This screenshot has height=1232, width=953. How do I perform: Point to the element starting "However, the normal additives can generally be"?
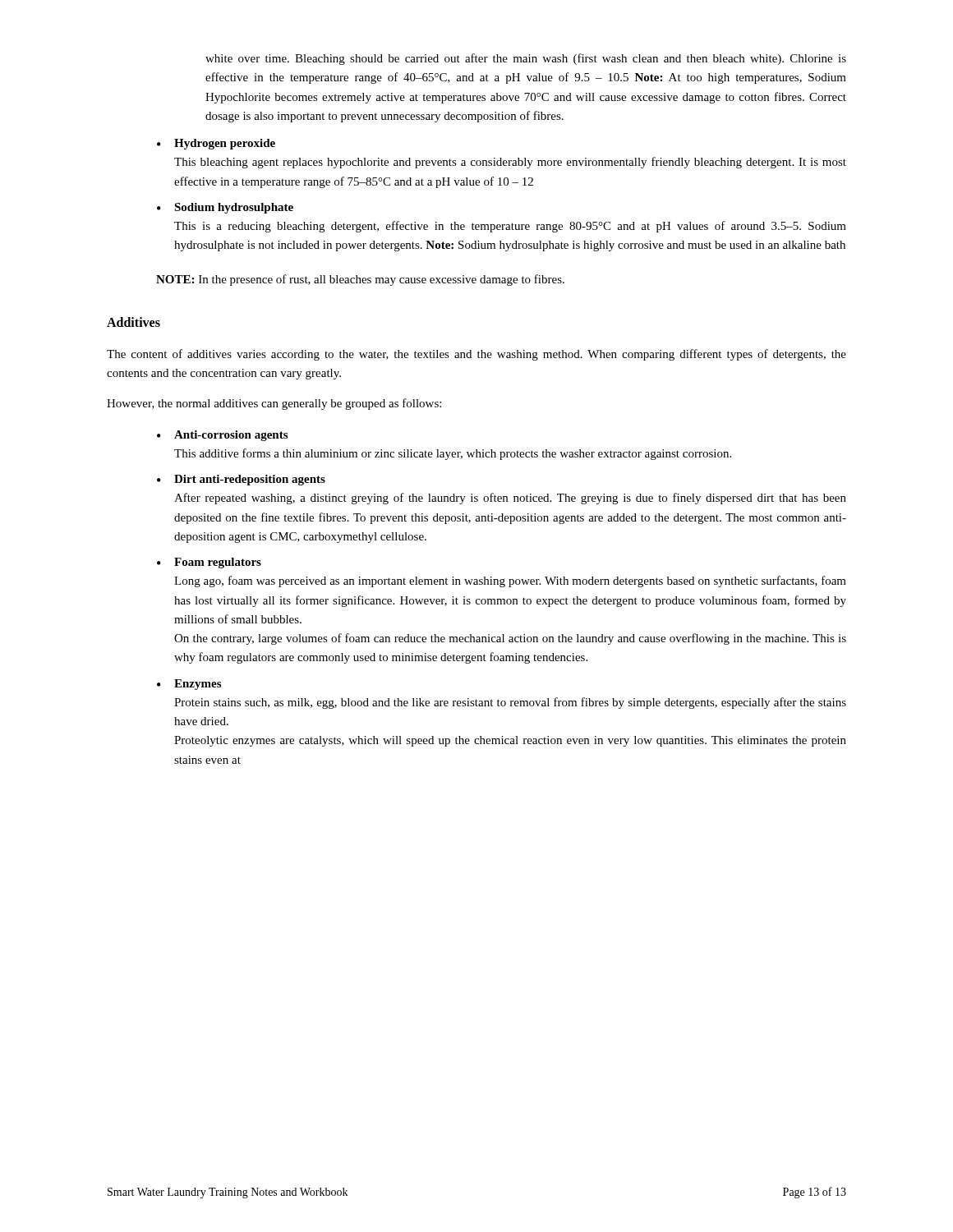coord(275,403)
